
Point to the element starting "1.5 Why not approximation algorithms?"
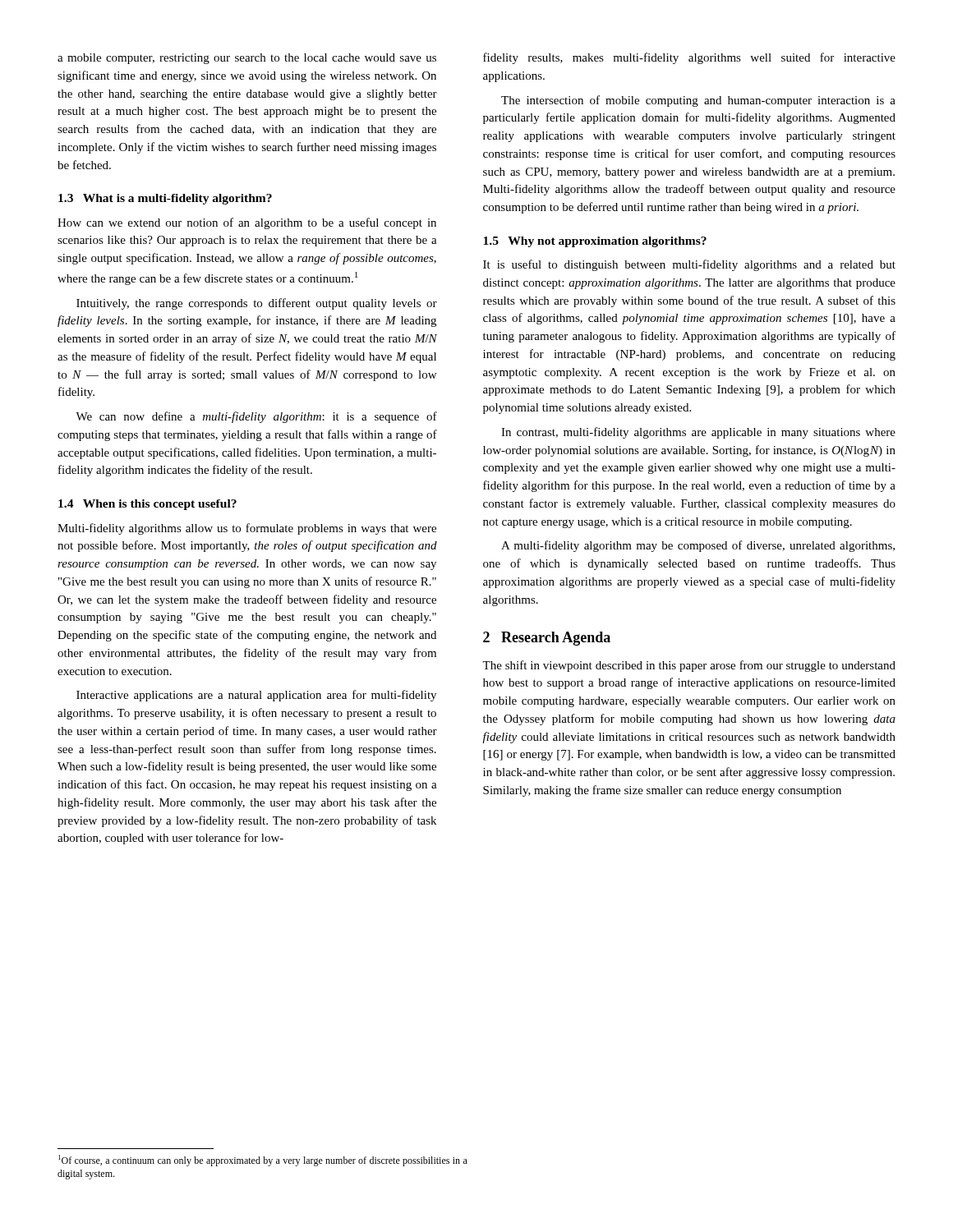pos(689,241)
